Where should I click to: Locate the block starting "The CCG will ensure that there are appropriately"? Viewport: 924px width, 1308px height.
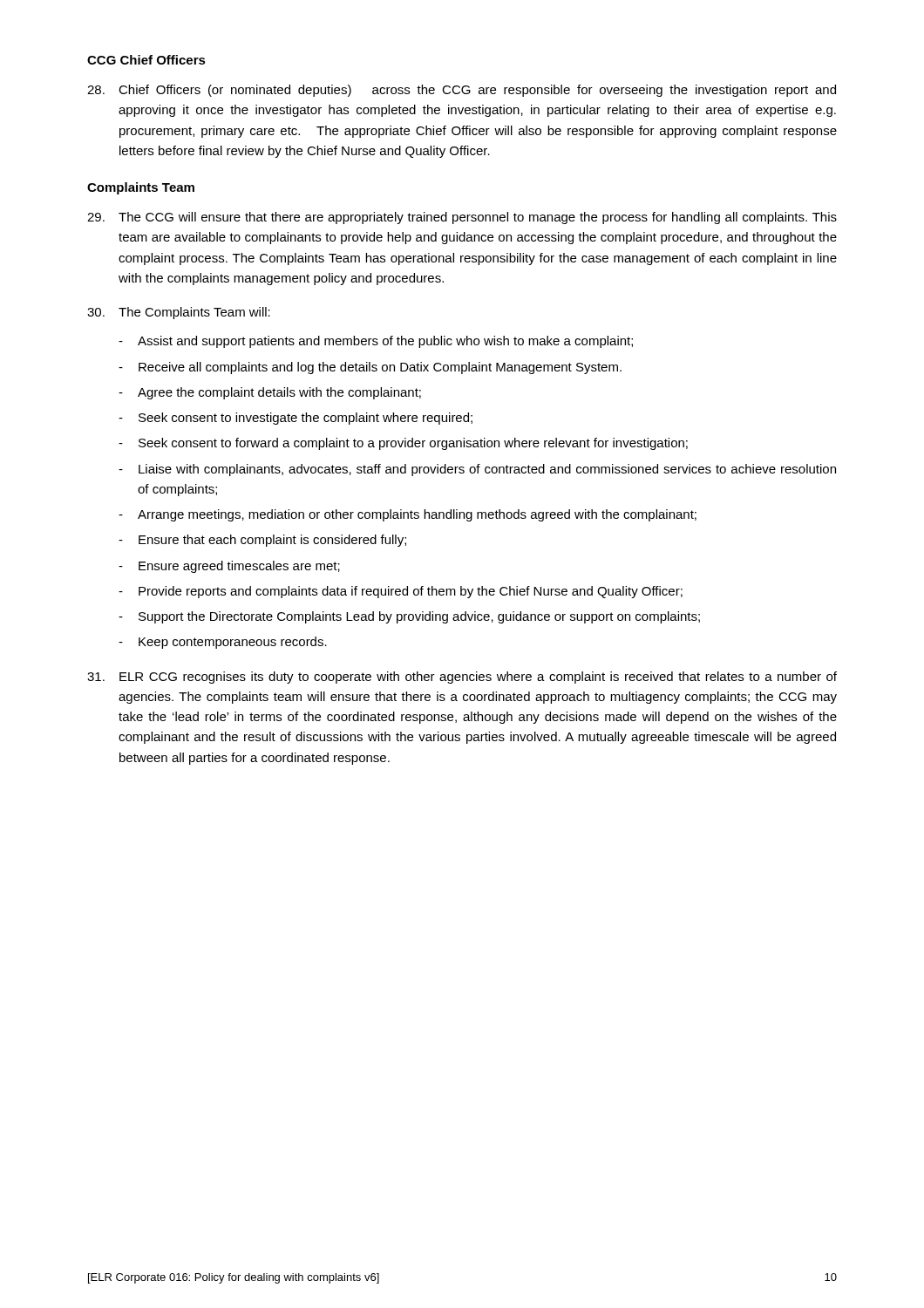point(462,247)
